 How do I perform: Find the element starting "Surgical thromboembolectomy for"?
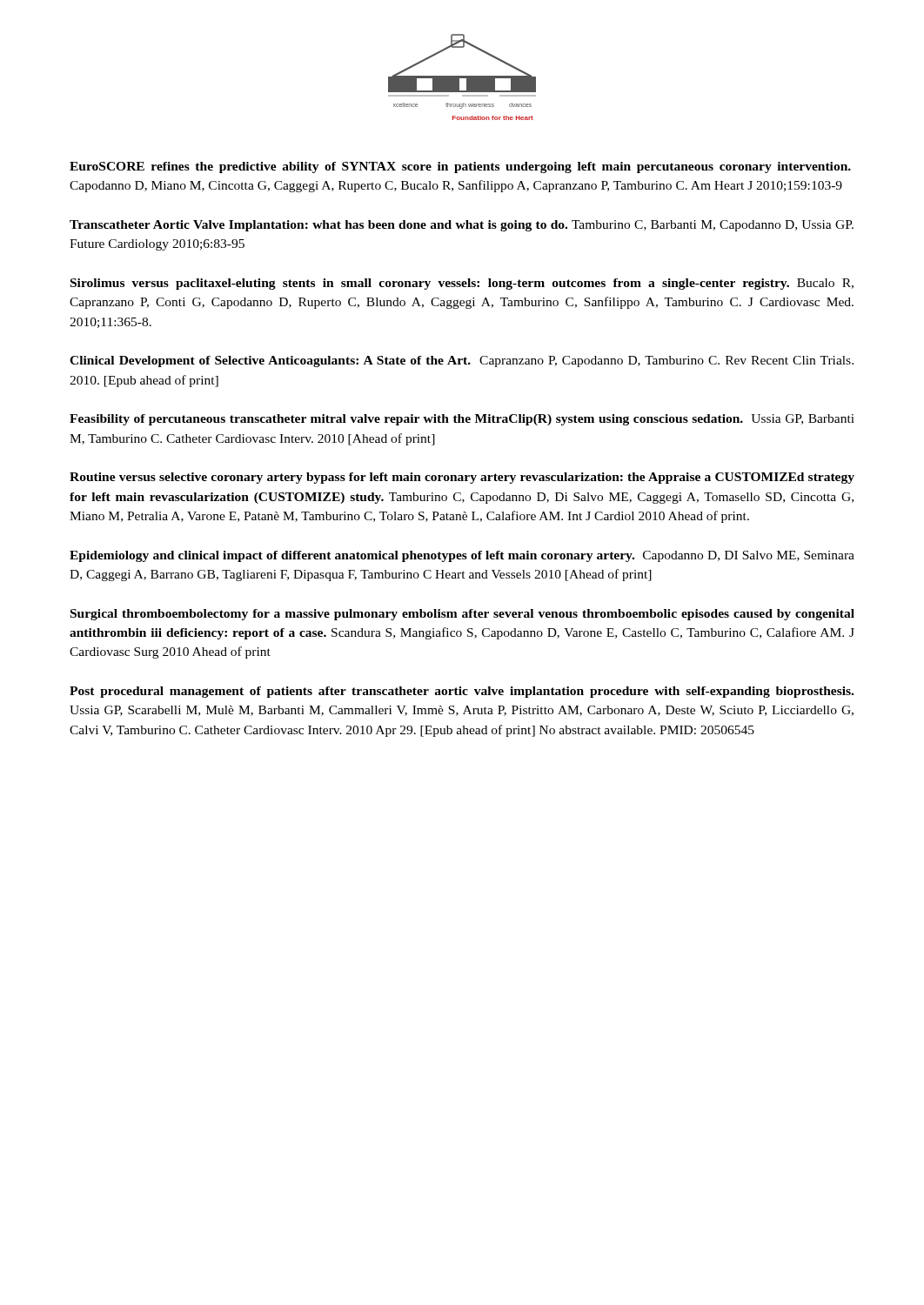coord(462,632)
